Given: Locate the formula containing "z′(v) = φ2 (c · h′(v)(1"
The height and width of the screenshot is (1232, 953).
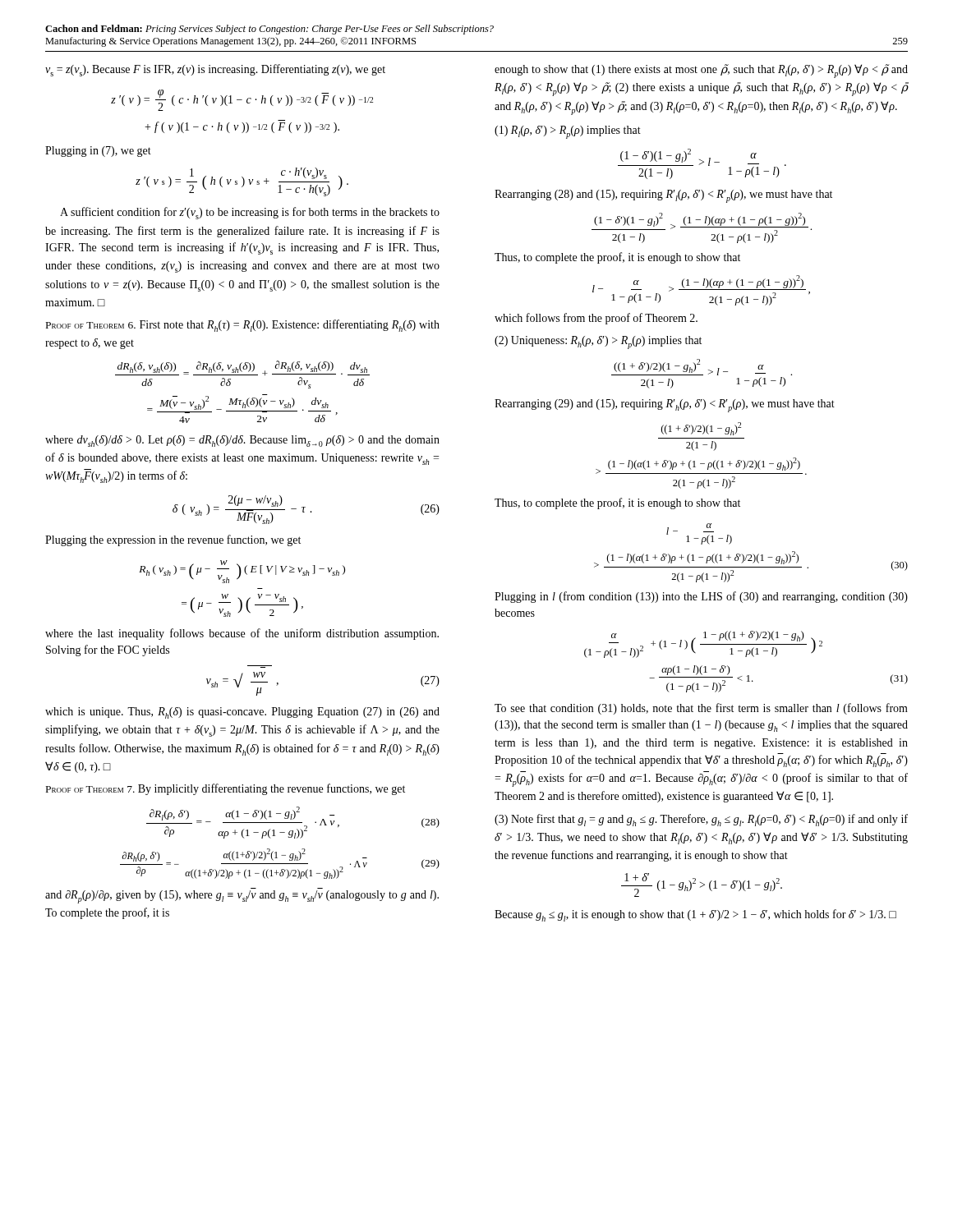Looking at the screenshot, I should pyautogui.click(x=242, y=111).
